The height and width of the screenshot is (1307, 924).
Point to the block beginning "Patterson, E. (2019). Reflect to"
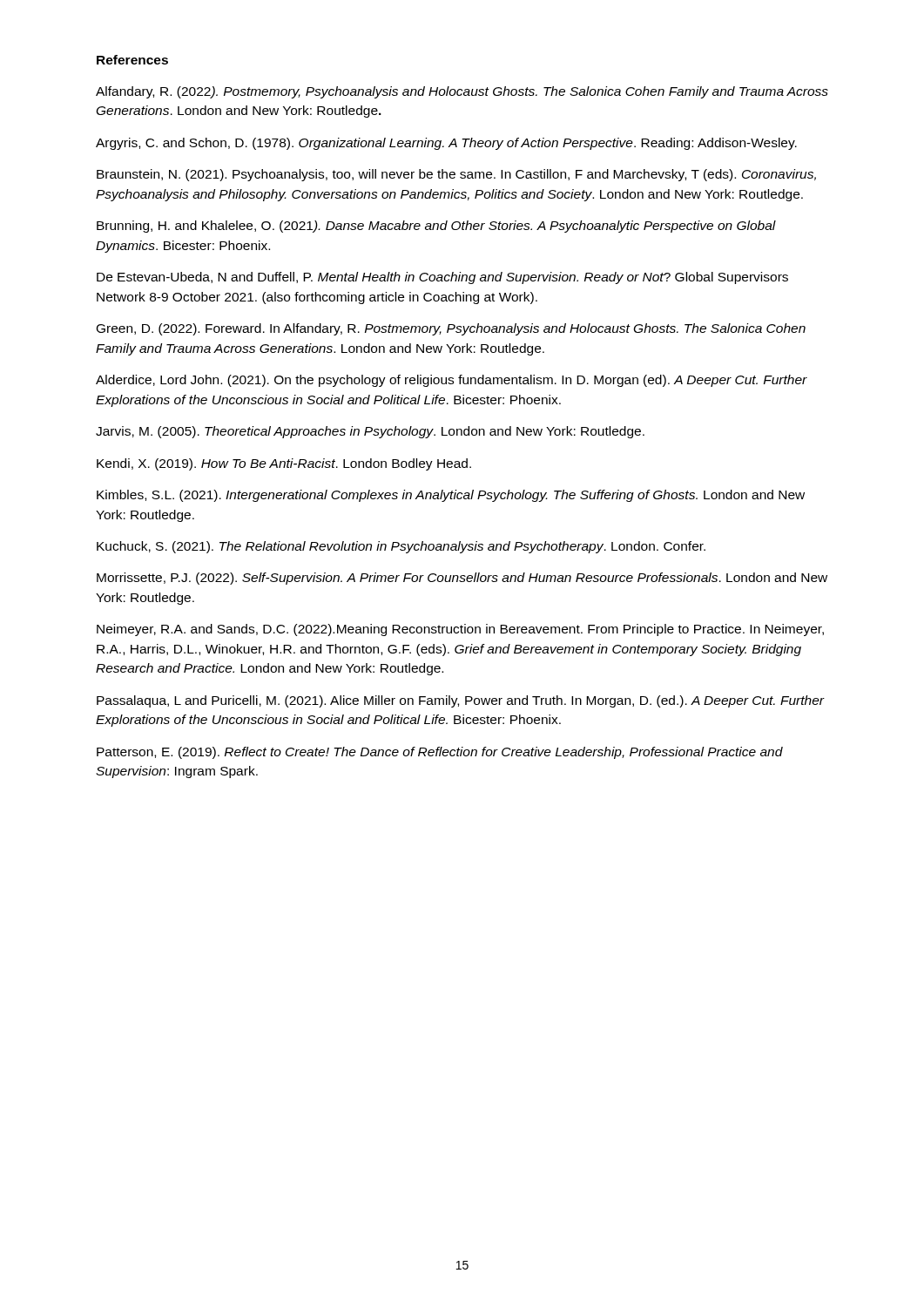439,761
